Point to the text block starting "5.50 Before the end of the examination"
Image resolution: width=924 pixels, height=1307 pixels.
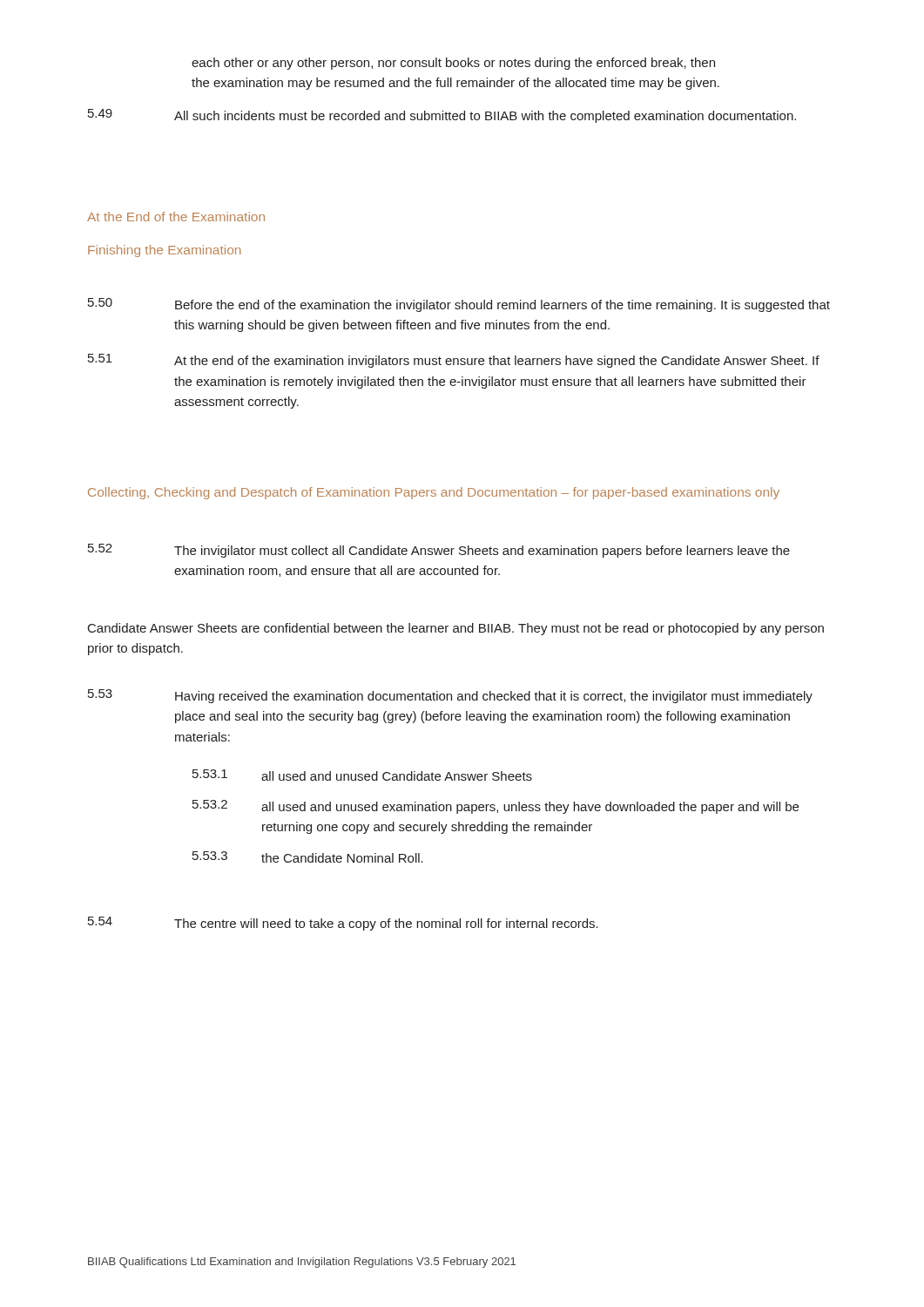[462, 315]
